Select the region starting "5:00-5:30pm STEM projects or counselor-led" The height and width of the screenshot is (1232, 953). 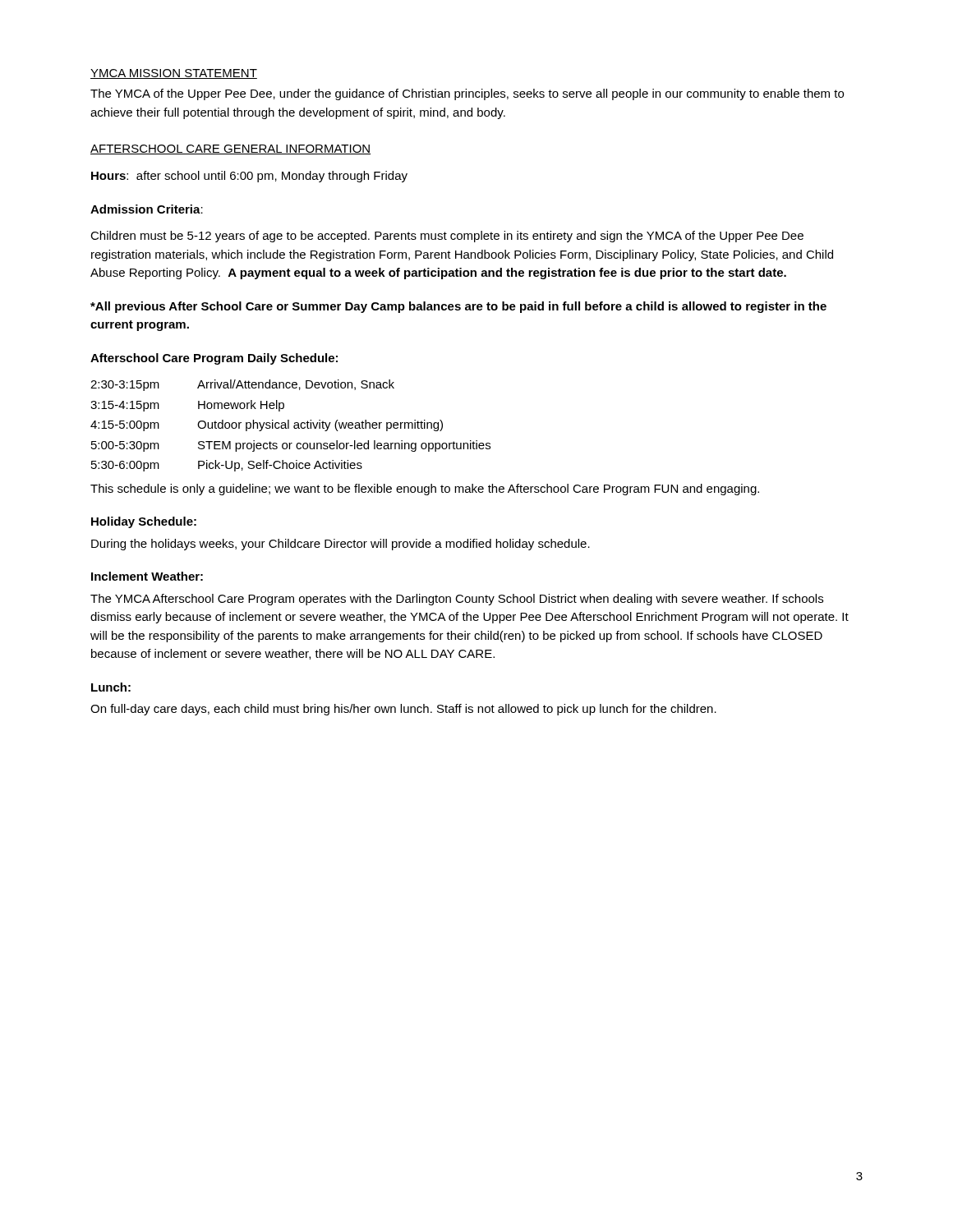pyautogui.click(x=291, y=445)
